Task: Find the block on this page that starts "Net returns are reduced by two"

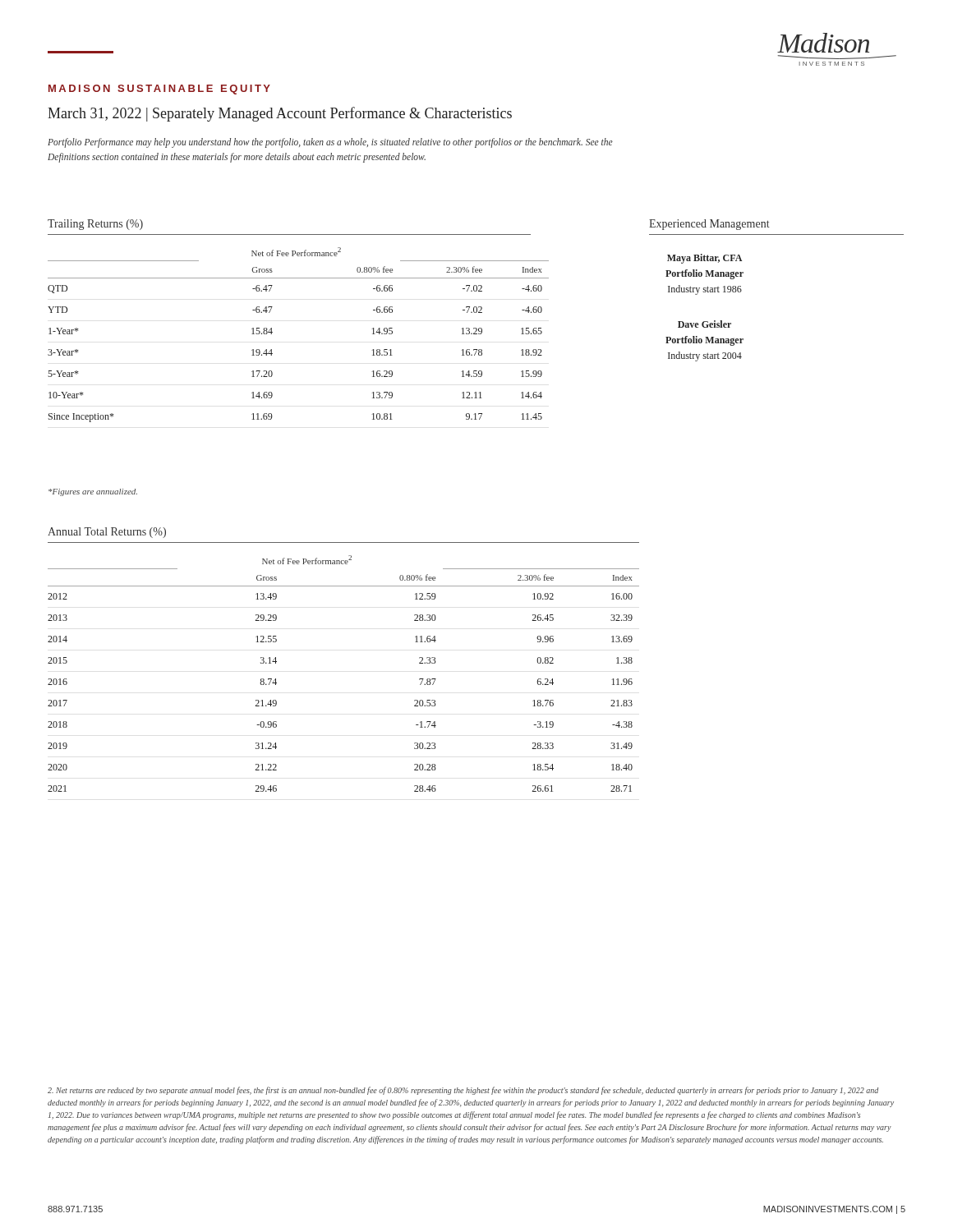Action: pos(471,1115)
